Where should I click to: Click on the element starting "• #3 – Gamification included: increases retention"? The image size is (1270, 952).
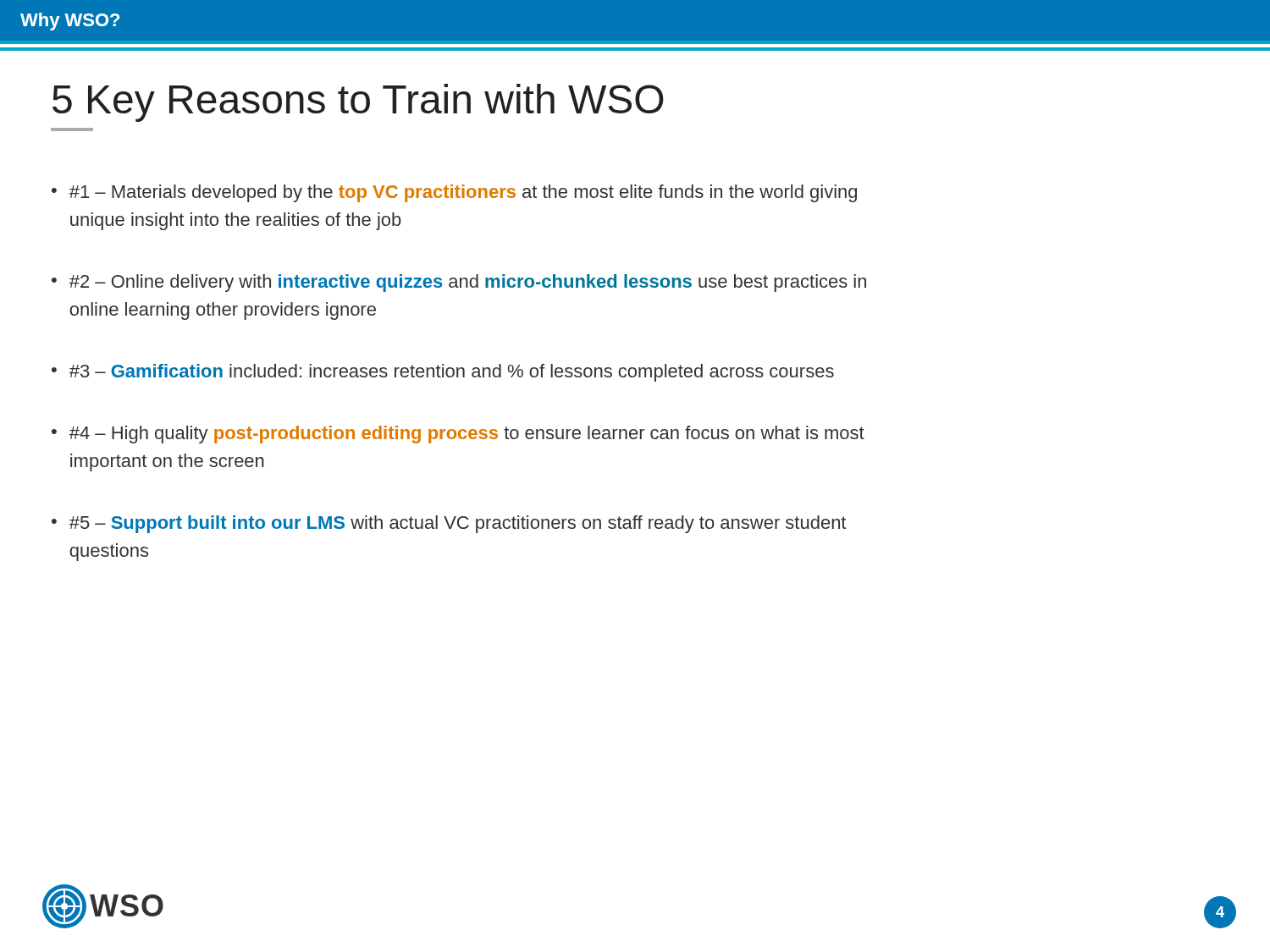(x=443, y=371)
